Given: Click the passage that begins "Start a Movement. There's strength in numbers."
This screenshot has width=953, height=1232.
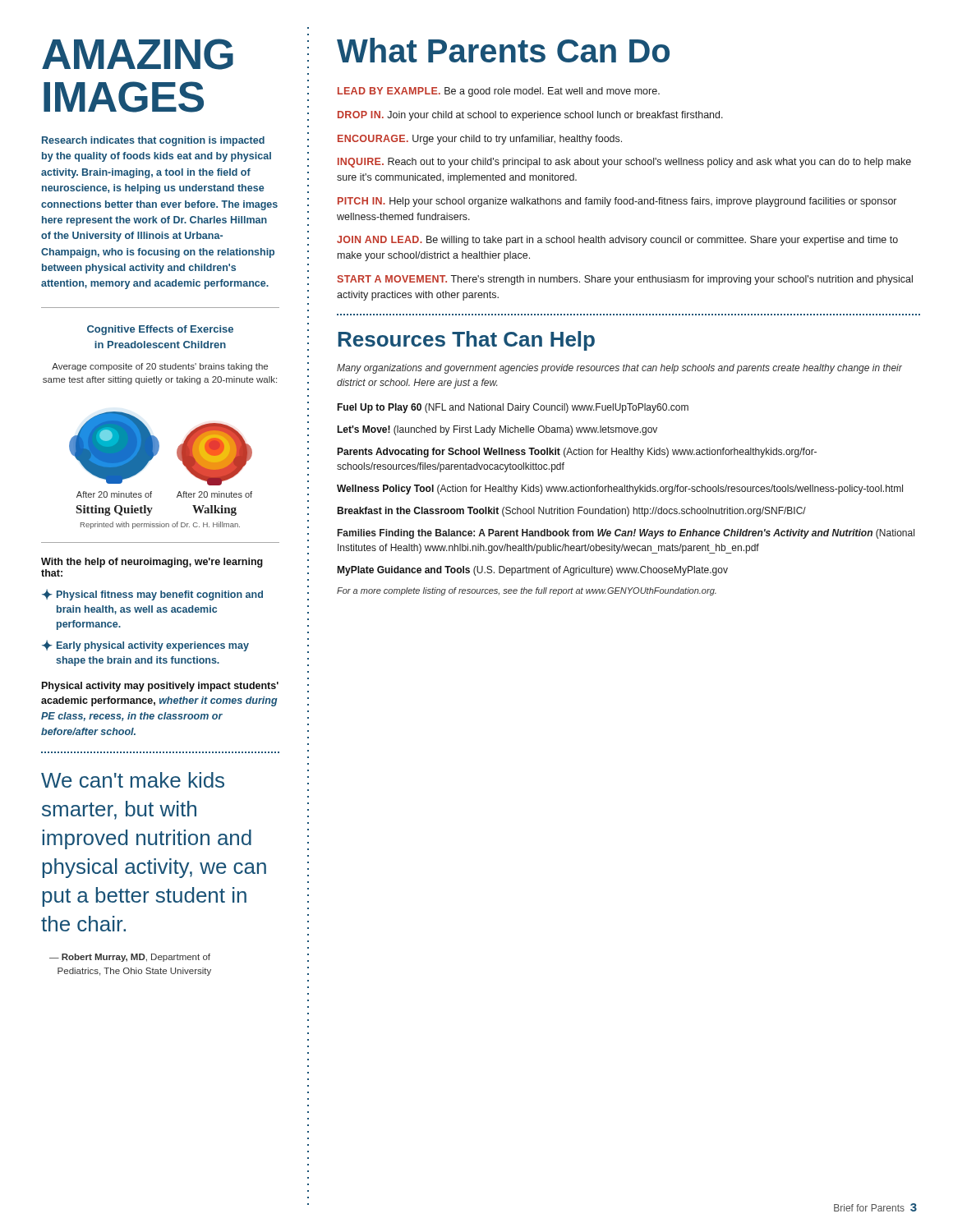Looking at the screenshot, I should point(628,287).
